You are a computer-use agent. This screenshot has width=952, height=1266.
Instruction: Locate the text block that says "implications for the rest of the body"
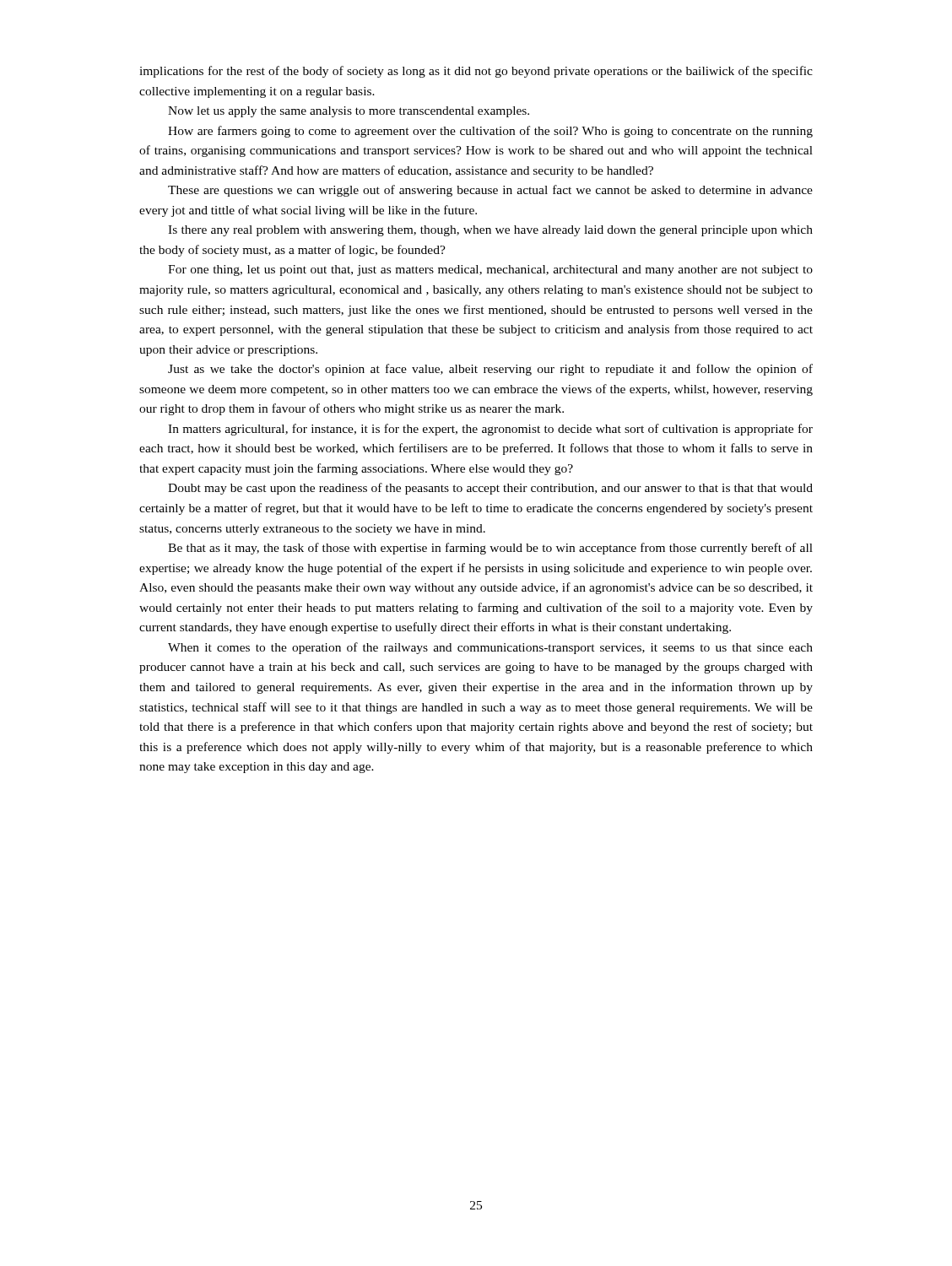(476, 418)
